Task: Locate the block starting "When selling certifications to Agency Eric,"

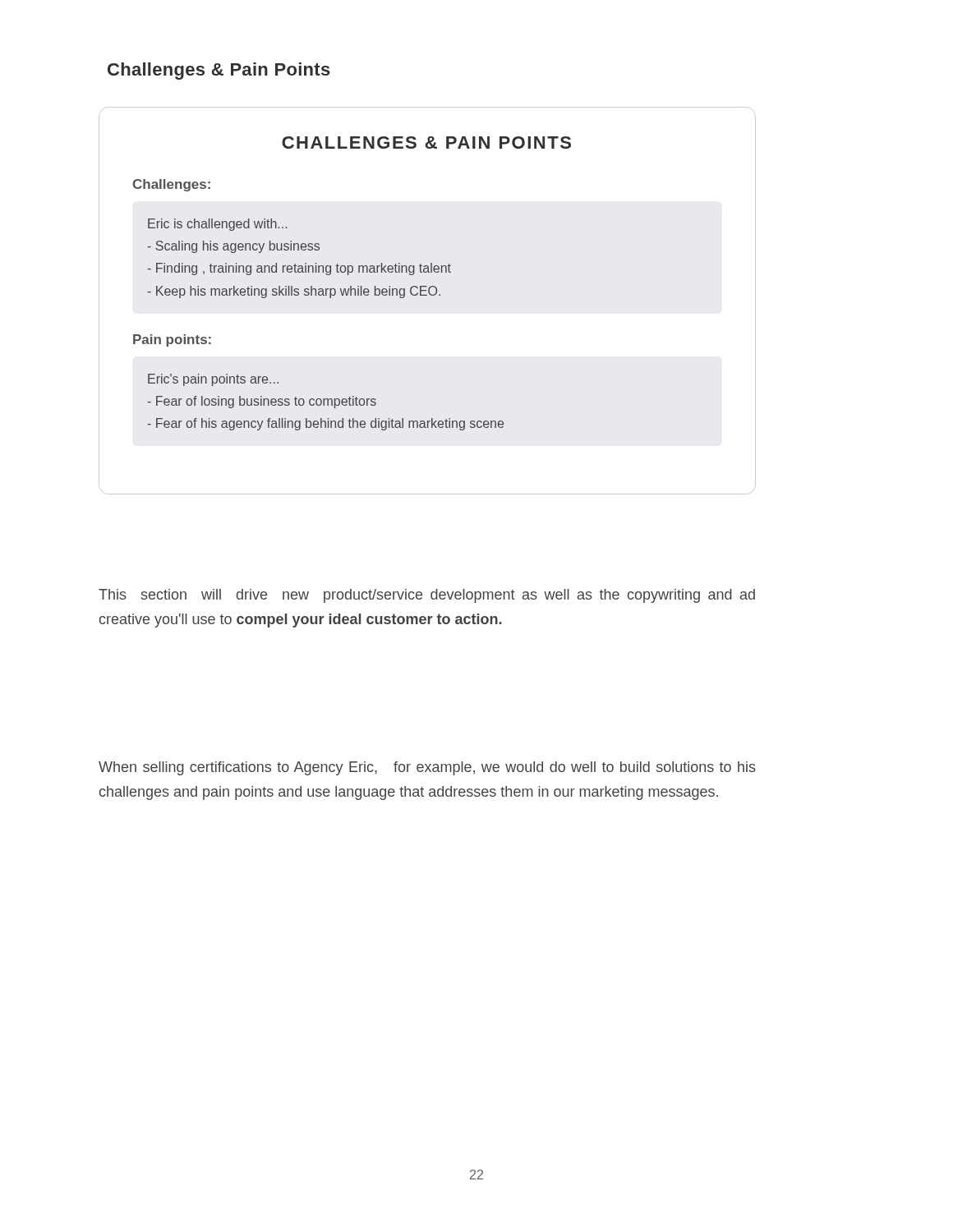Action: 427,779
